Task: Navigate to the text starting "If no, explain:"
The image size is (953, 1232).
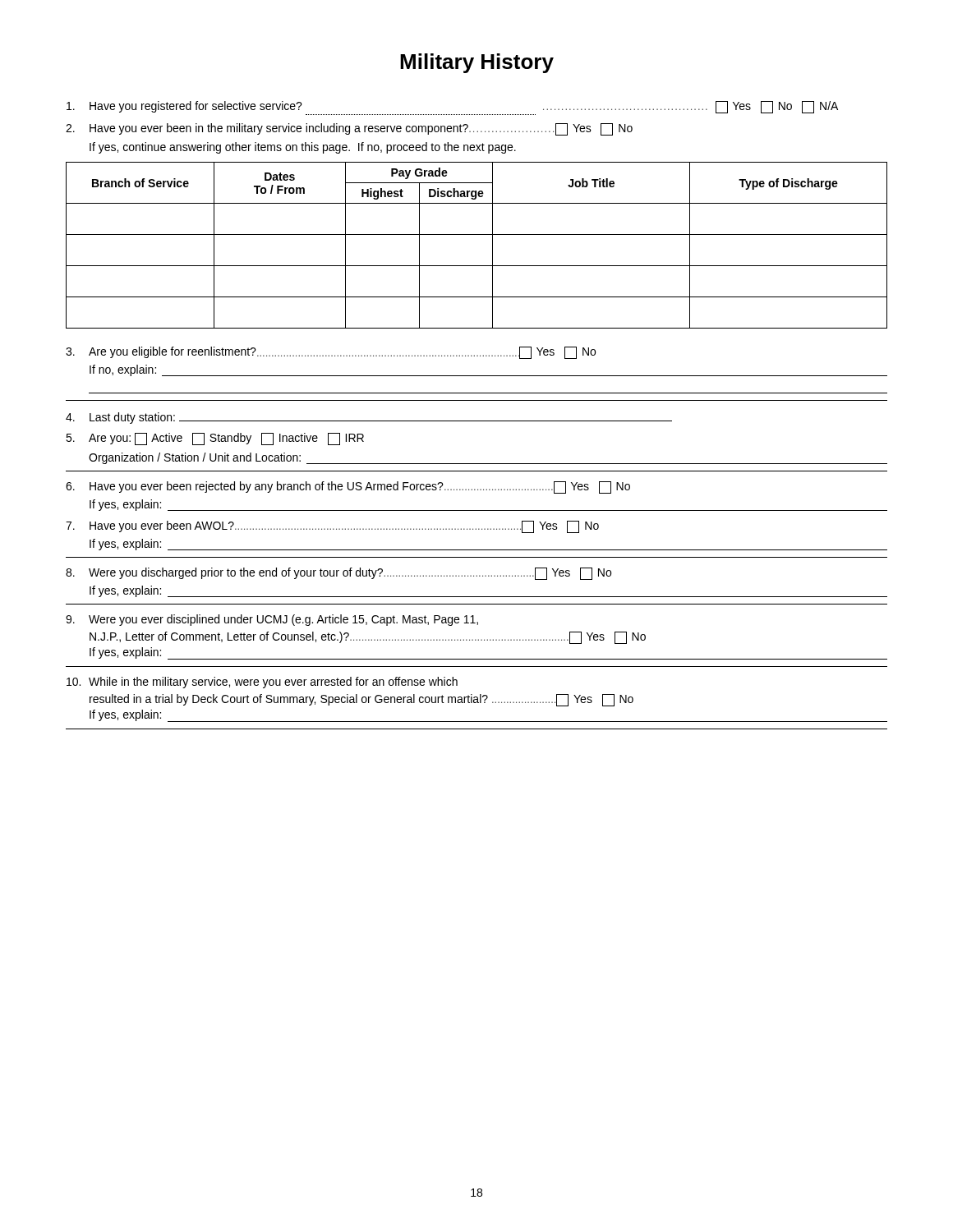Action: pos(488,369)
